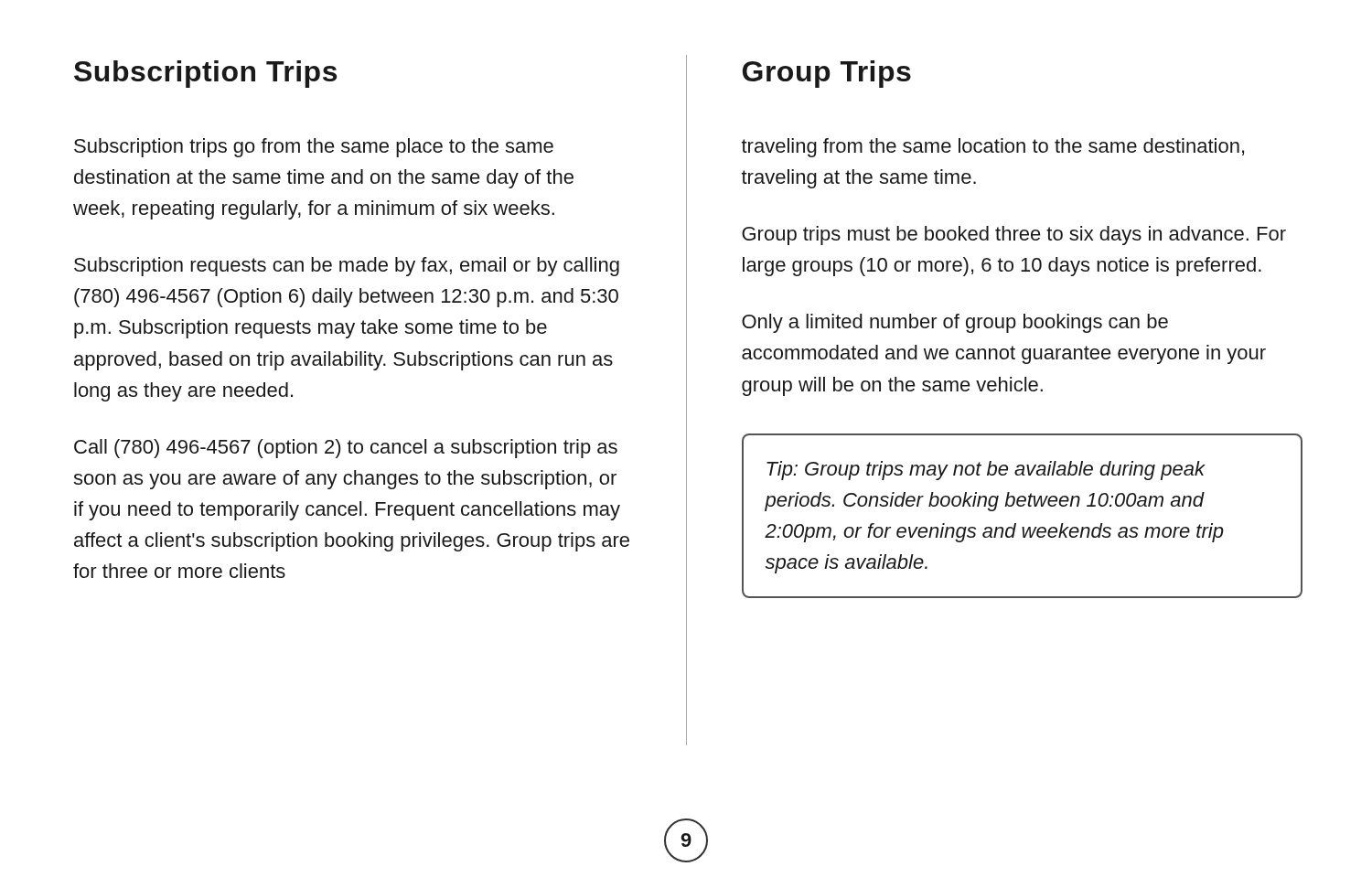The height and width of the screenshot is (888, 1372).
Task: Click on the text block that says "Subscription trips go from the same"
Action: point(352,178)
